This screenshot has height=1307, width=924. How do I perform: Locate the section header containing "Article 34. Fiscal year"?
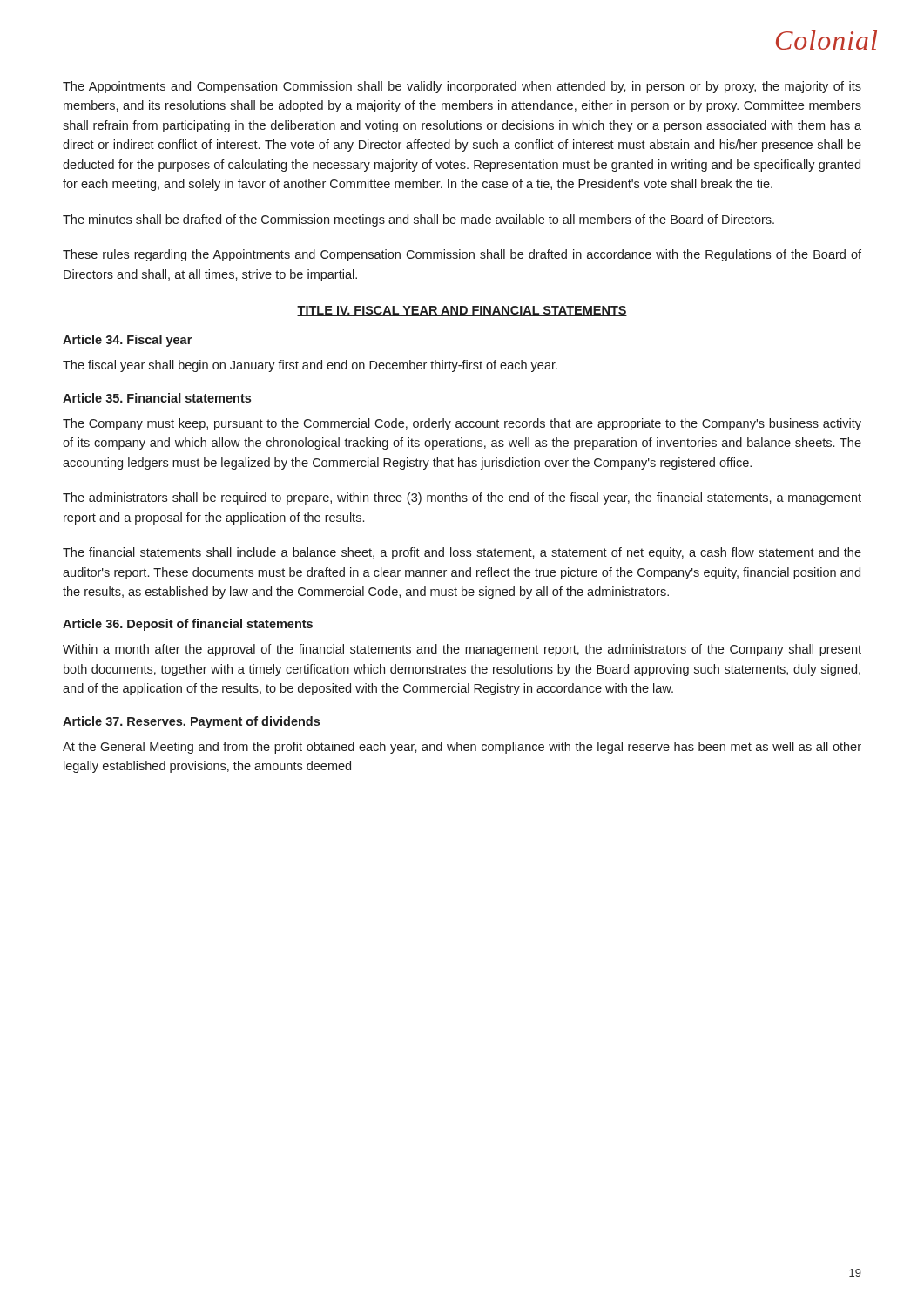coord(127,340)
